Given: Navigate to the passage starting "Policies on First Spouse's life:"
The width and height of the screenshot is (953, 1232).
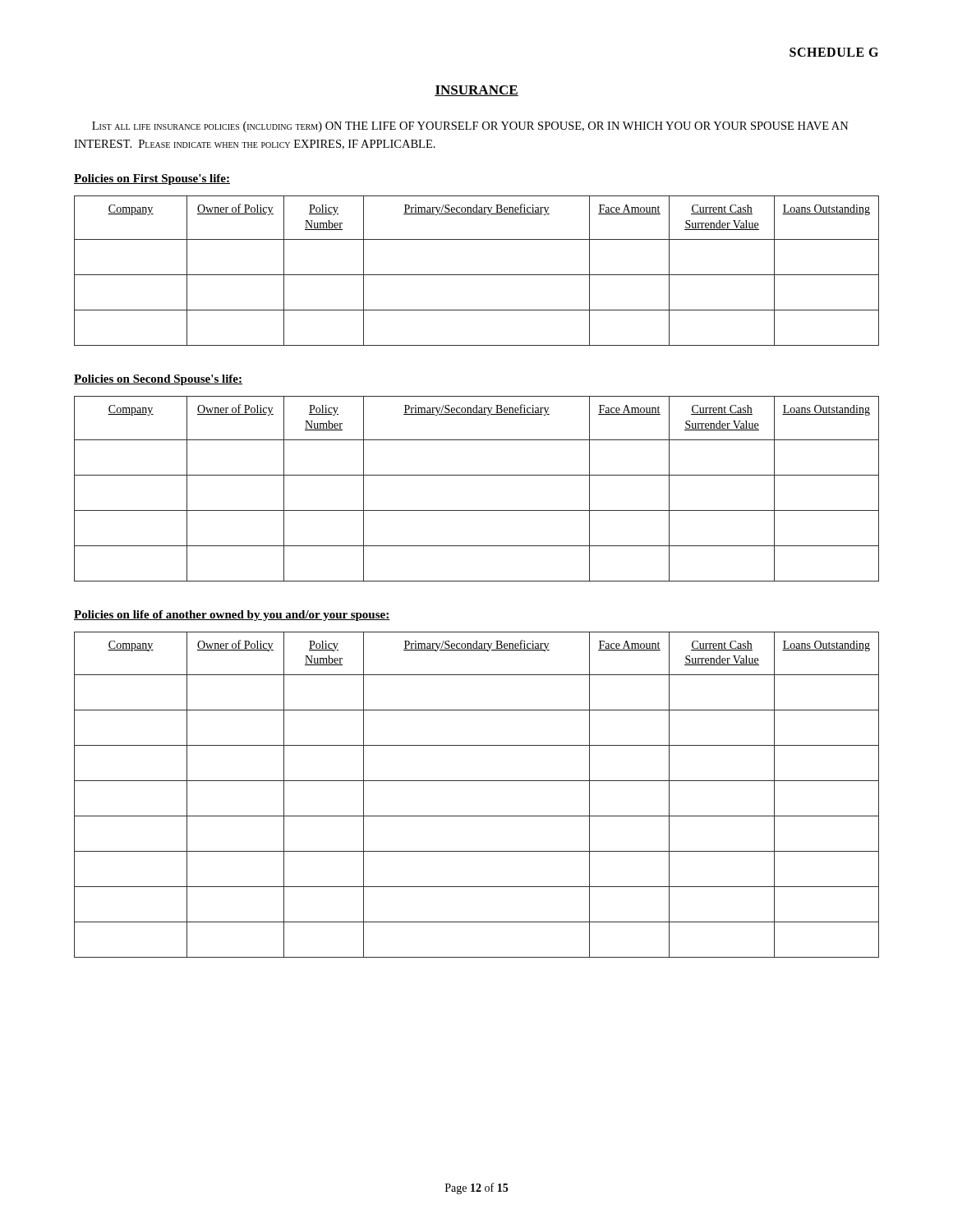Looking at the screenshot, I should [152, 178].
